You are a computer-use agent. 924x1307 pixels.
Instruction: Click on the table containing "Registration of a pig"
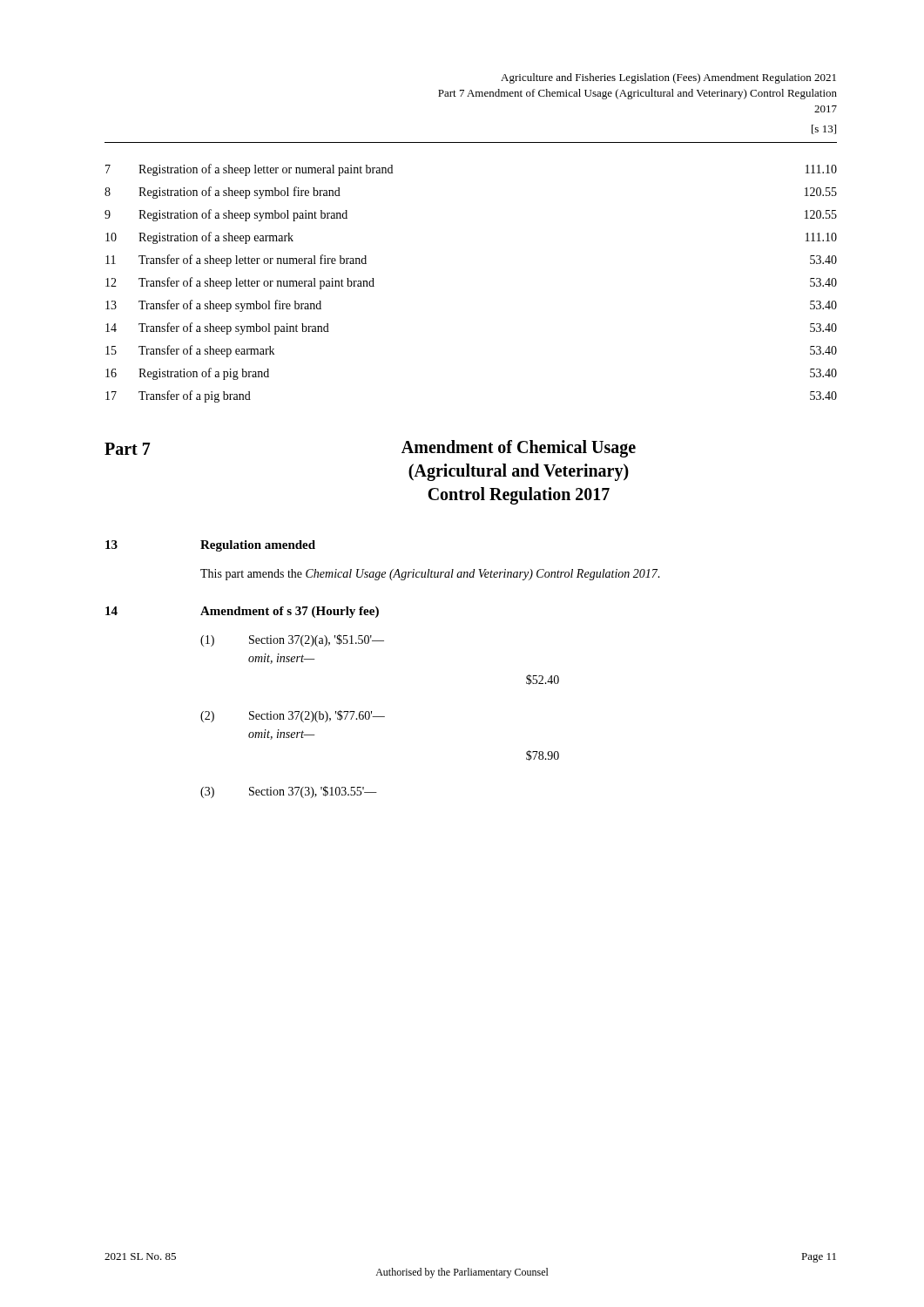point(471,283)
